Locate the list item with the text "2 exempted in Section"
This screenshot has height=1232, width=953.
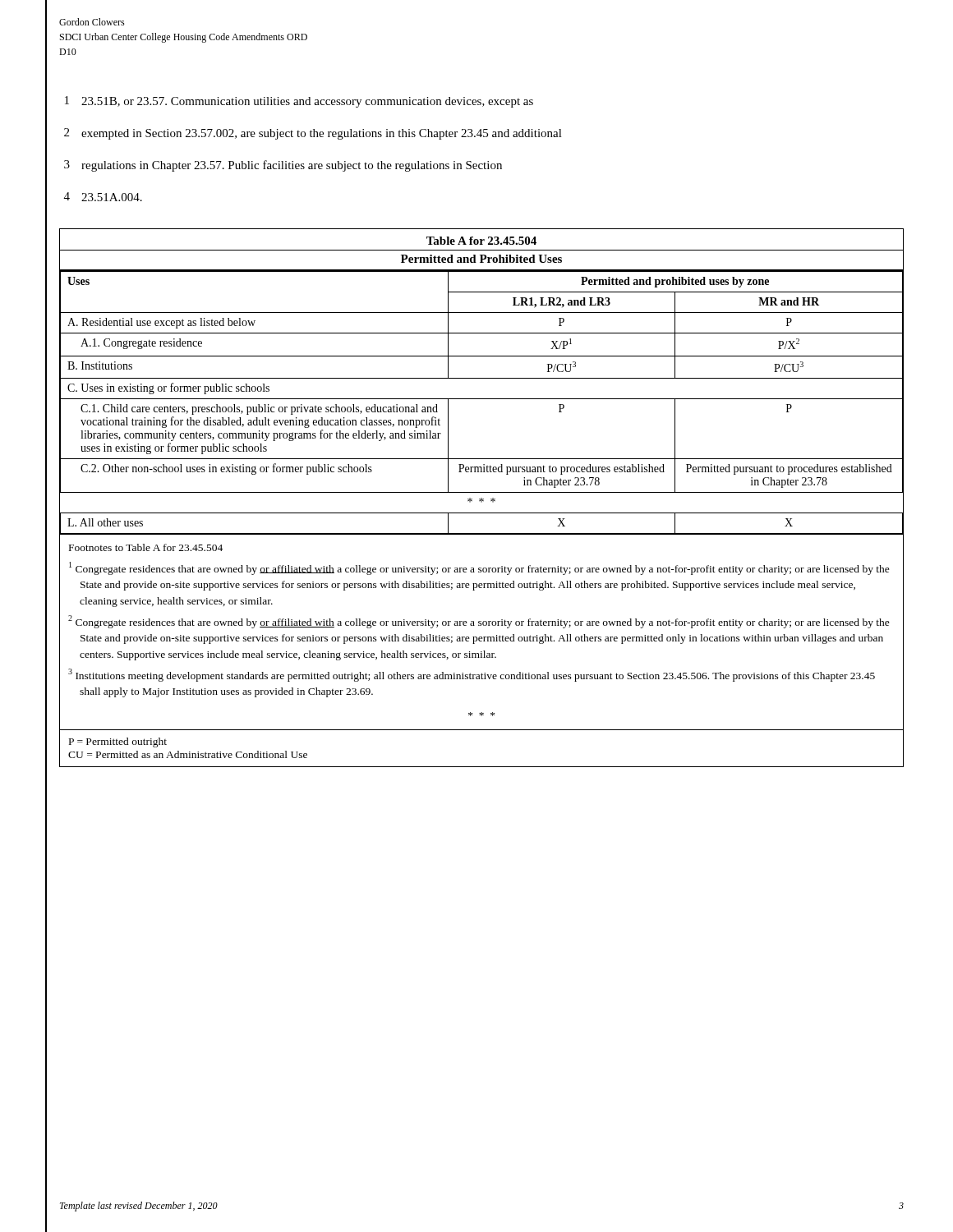tap(474, 133)
